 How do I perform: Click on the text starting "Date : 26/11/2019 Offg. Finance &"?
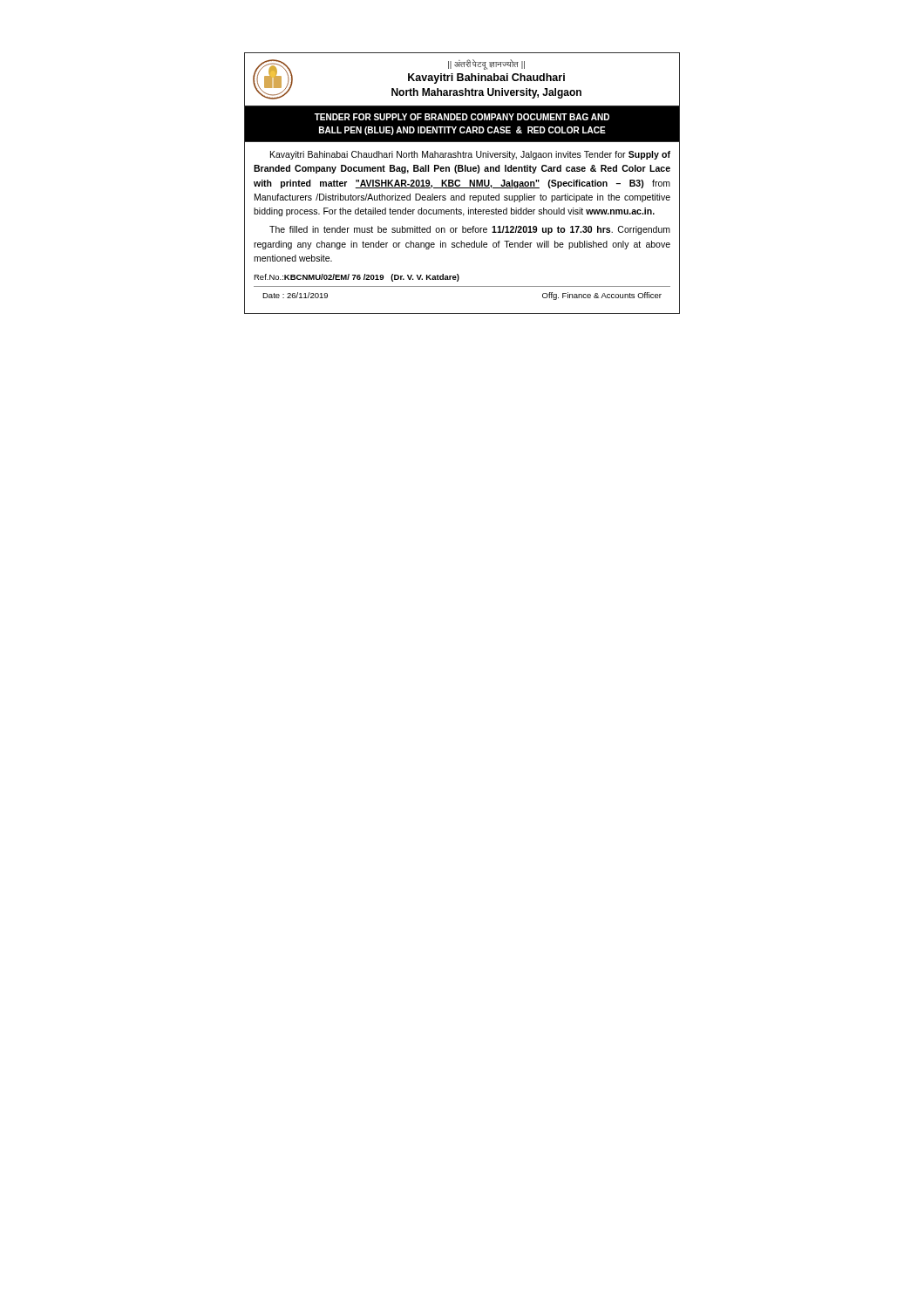point(462,296)
